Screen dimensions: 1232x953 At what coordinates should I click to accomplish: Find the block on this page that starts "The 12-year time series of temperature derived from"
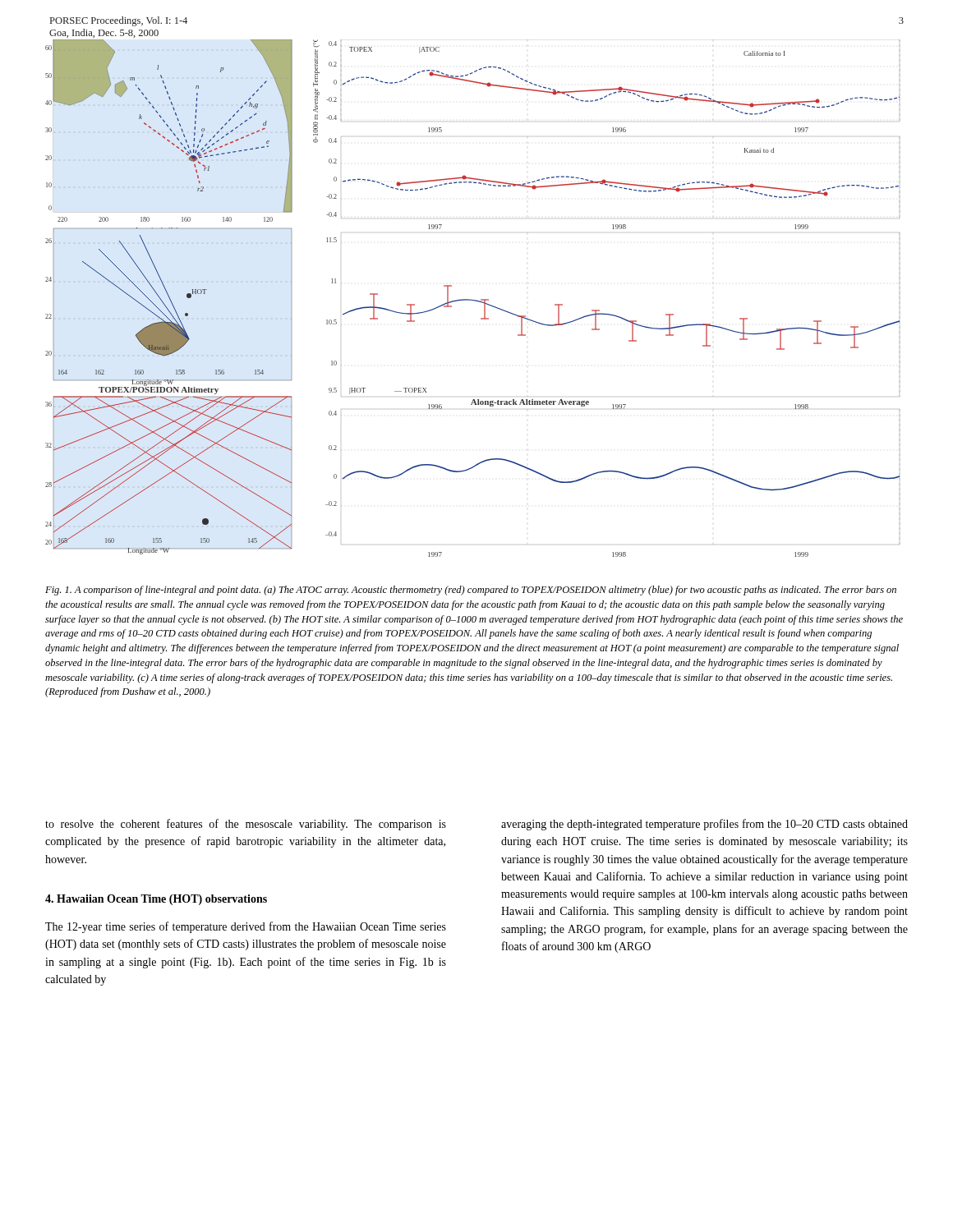click(x=246, y=953)
